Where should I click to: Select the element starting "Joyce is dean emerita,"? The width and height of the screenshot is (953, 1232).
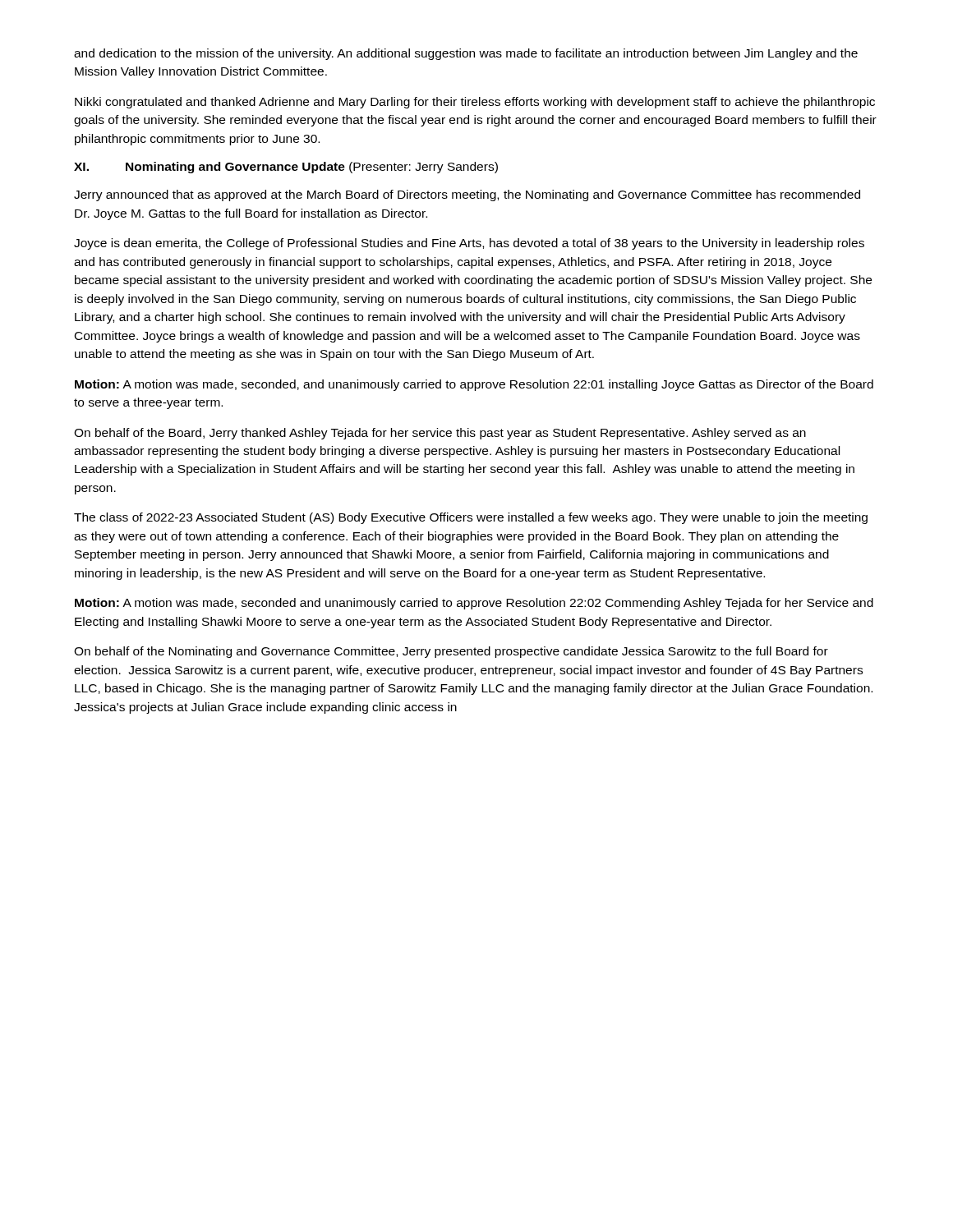476,299
